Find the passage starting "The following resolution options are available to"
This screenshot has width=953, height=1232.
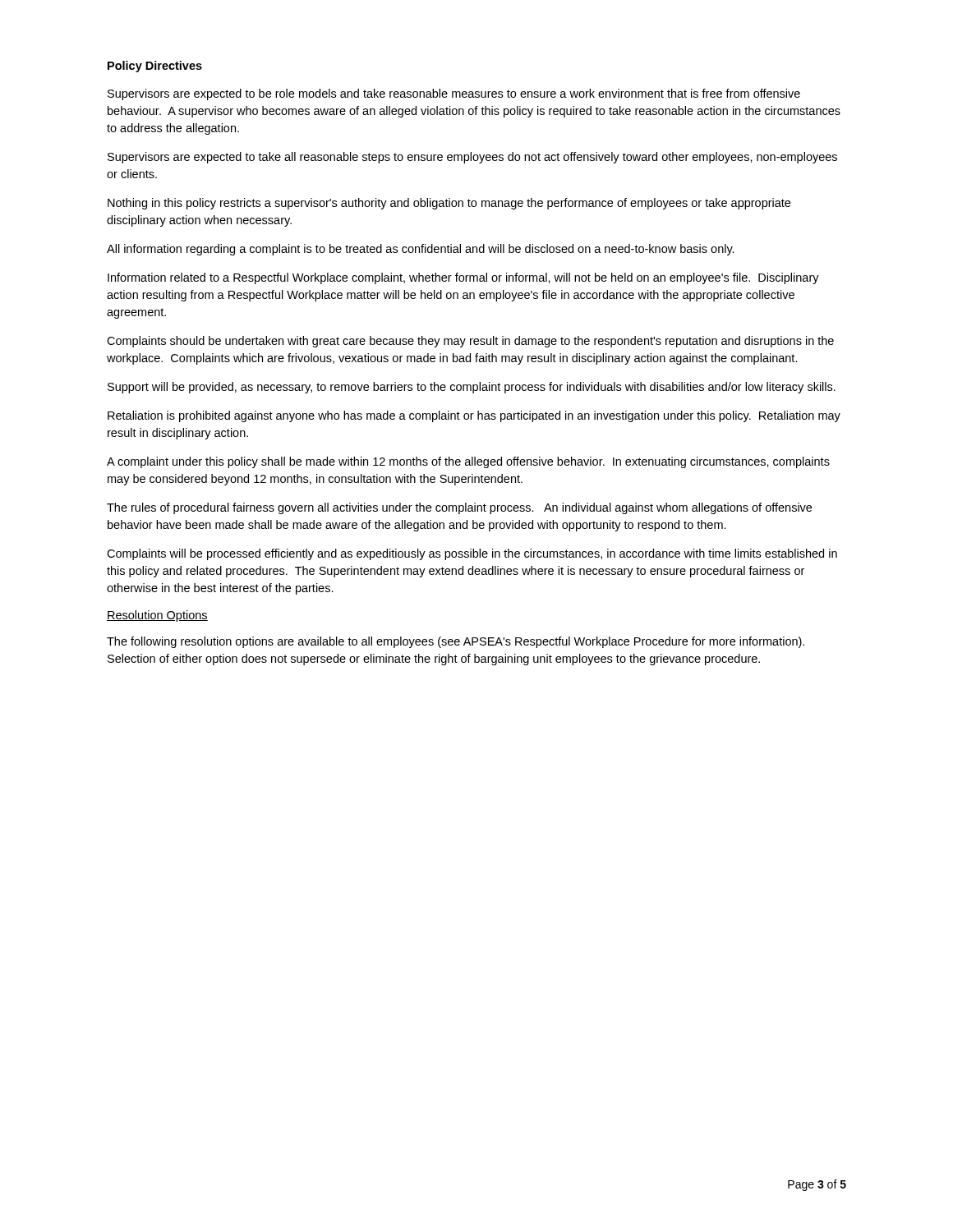click(458, 650)
